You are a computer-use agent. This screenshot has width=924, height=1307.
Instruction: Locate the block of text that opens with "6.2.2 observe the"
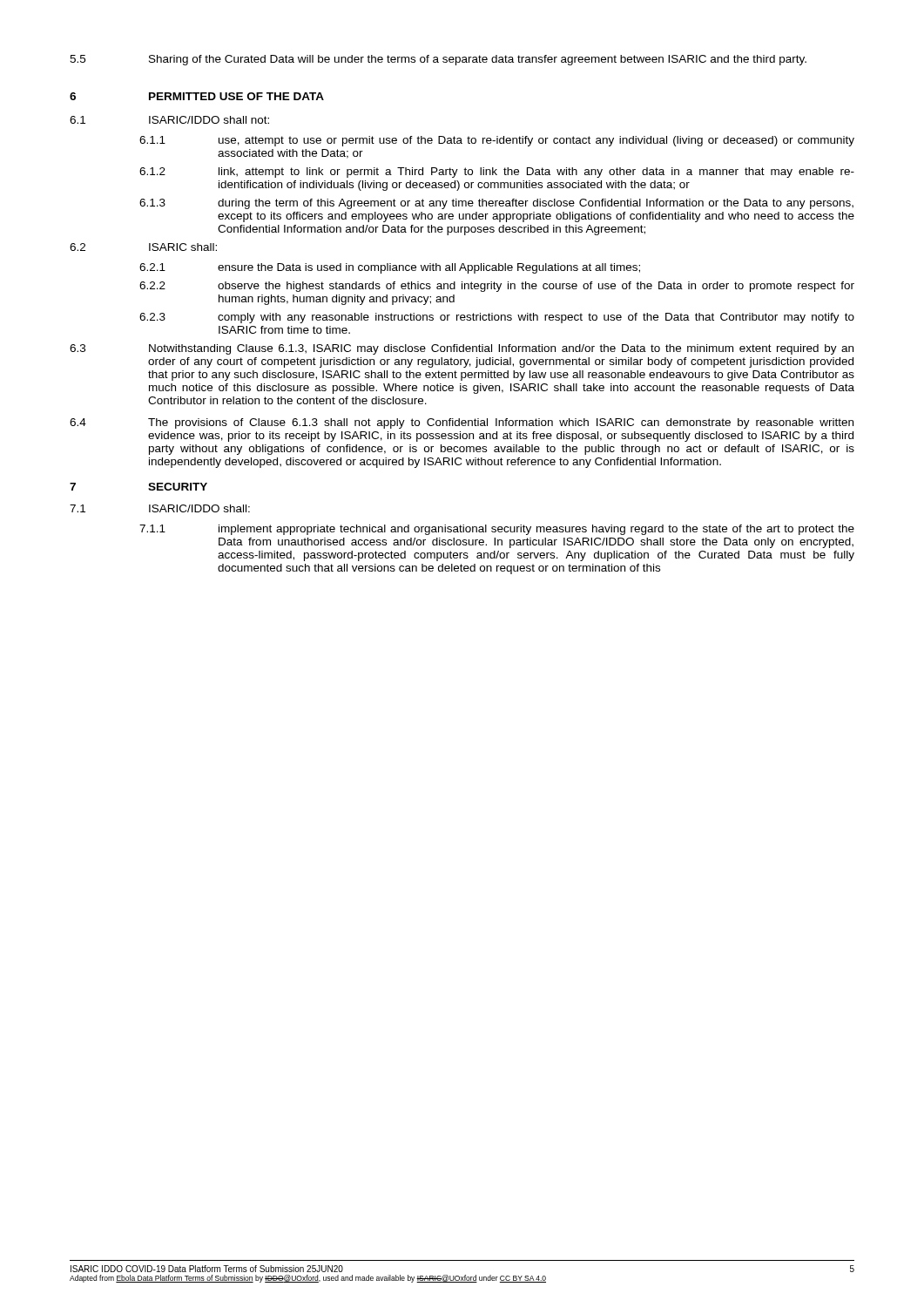click(x=497, y=292)
